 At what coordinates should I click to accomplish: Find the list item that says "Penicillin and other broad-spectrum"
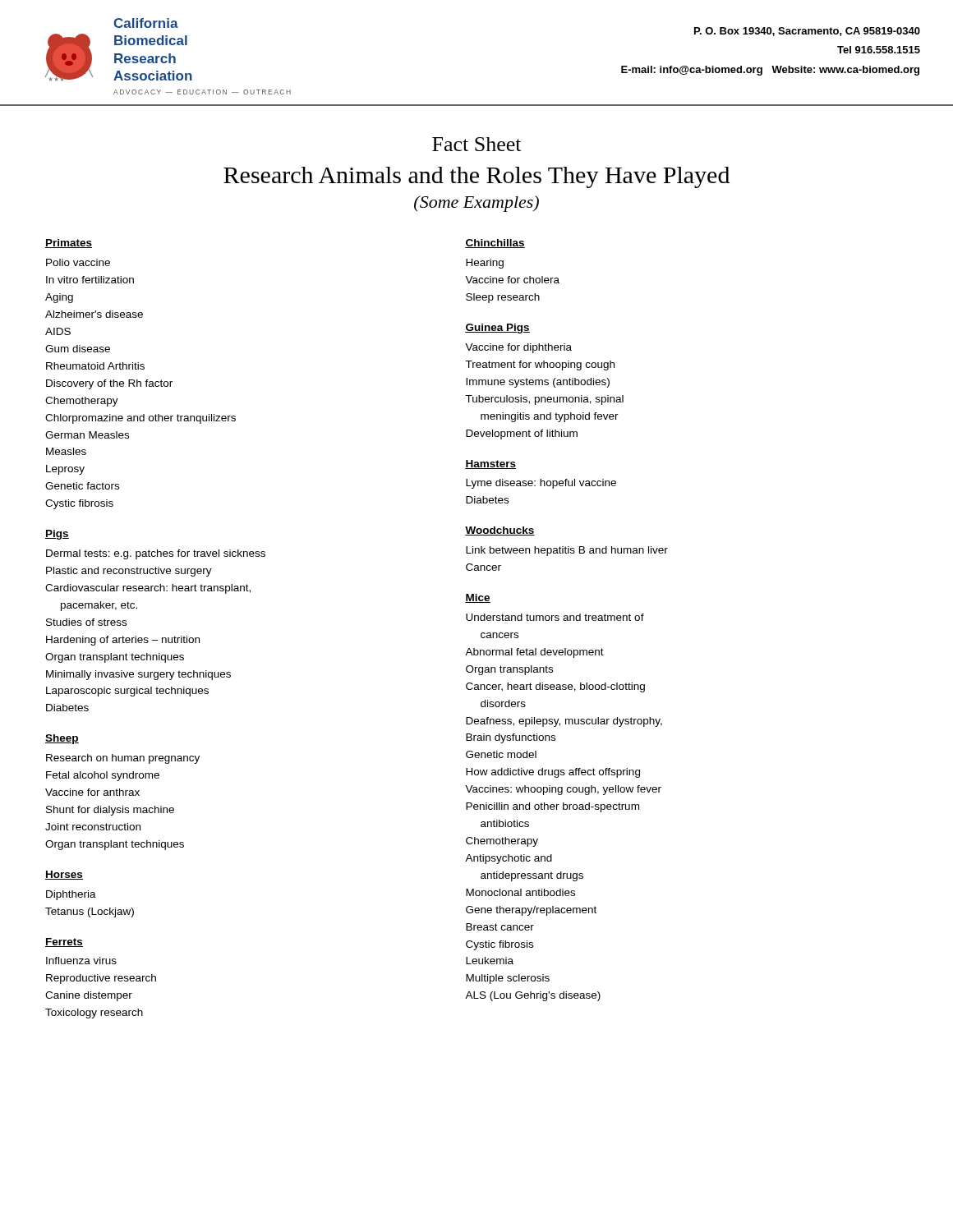coord(553,806)
